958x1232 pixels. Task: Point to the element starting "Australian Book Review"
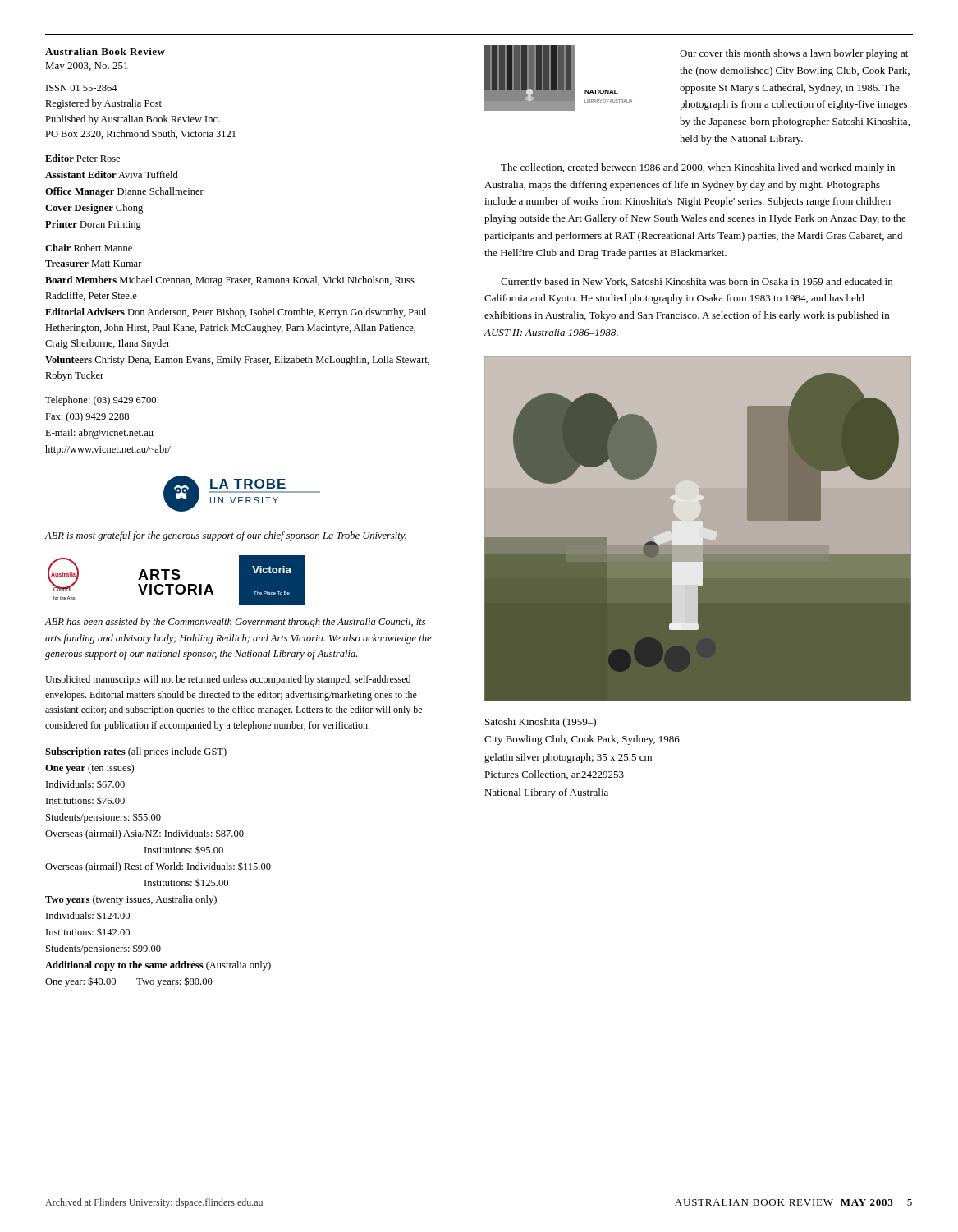point(105,51)
